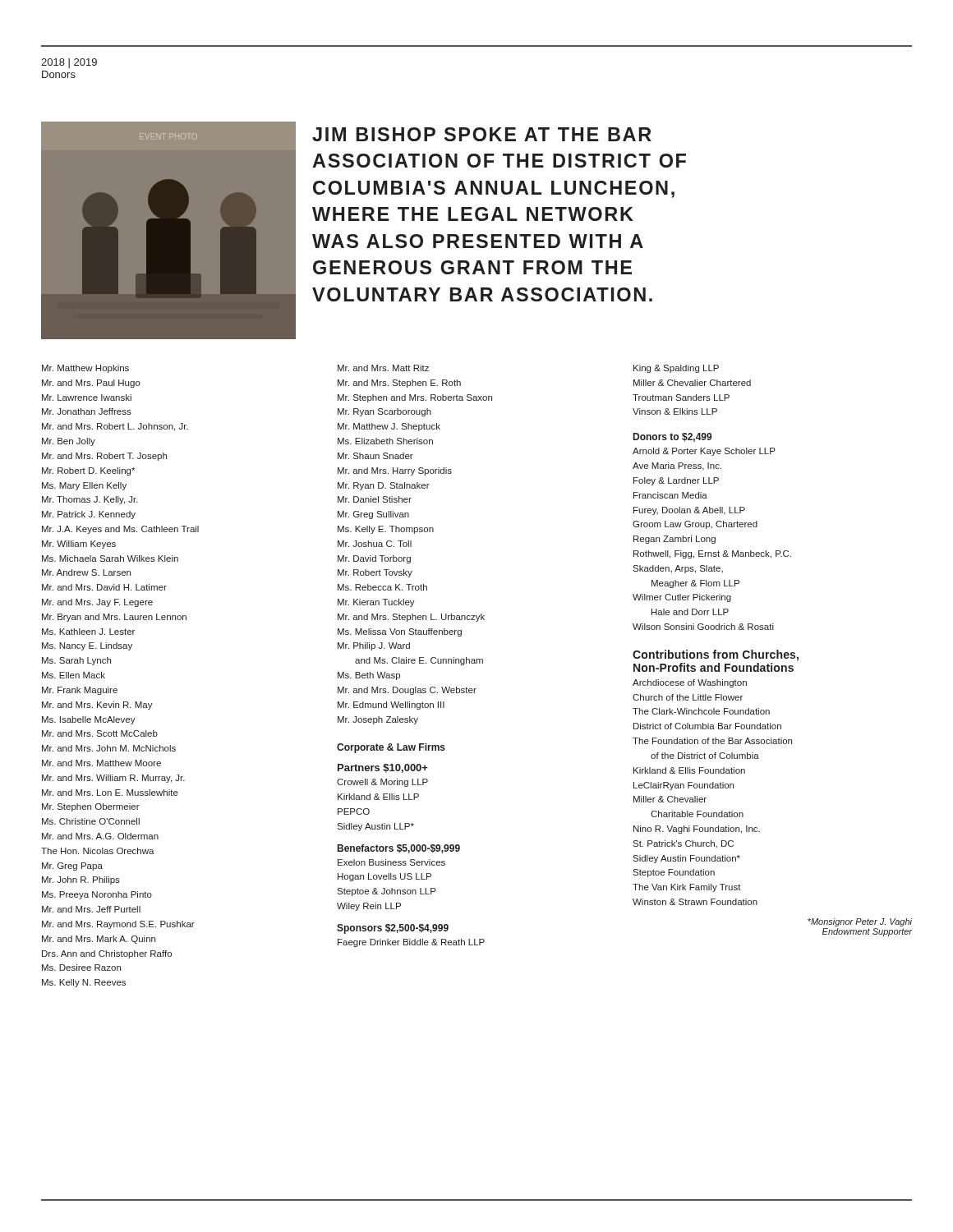The image size is (953, 1232).
Task: Find the region starting "Regan Zambri Long"
Action: tap(674, 539)
